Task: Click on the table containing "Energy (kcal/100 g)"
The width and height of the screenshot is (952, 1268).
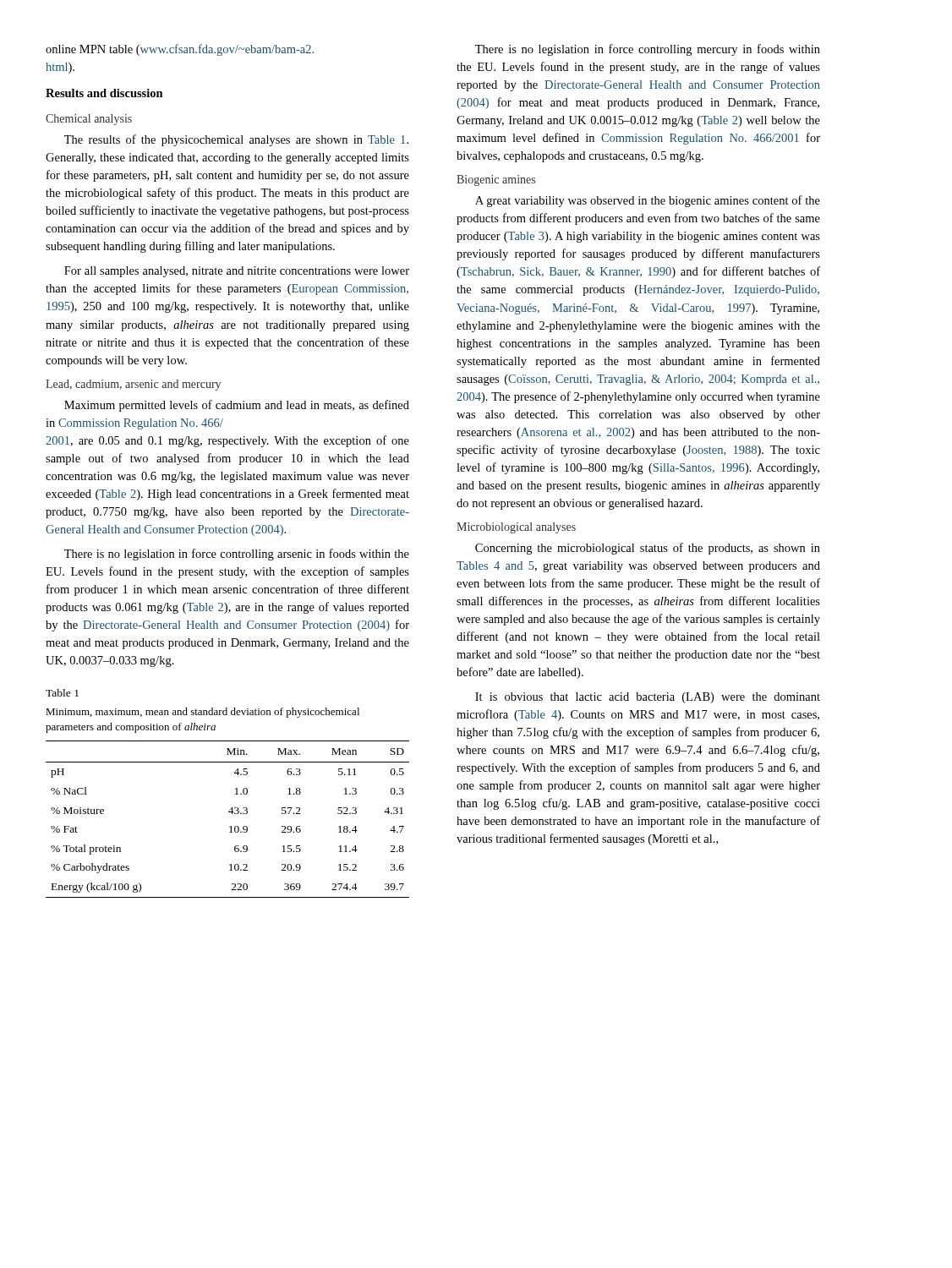Action: 227,819
